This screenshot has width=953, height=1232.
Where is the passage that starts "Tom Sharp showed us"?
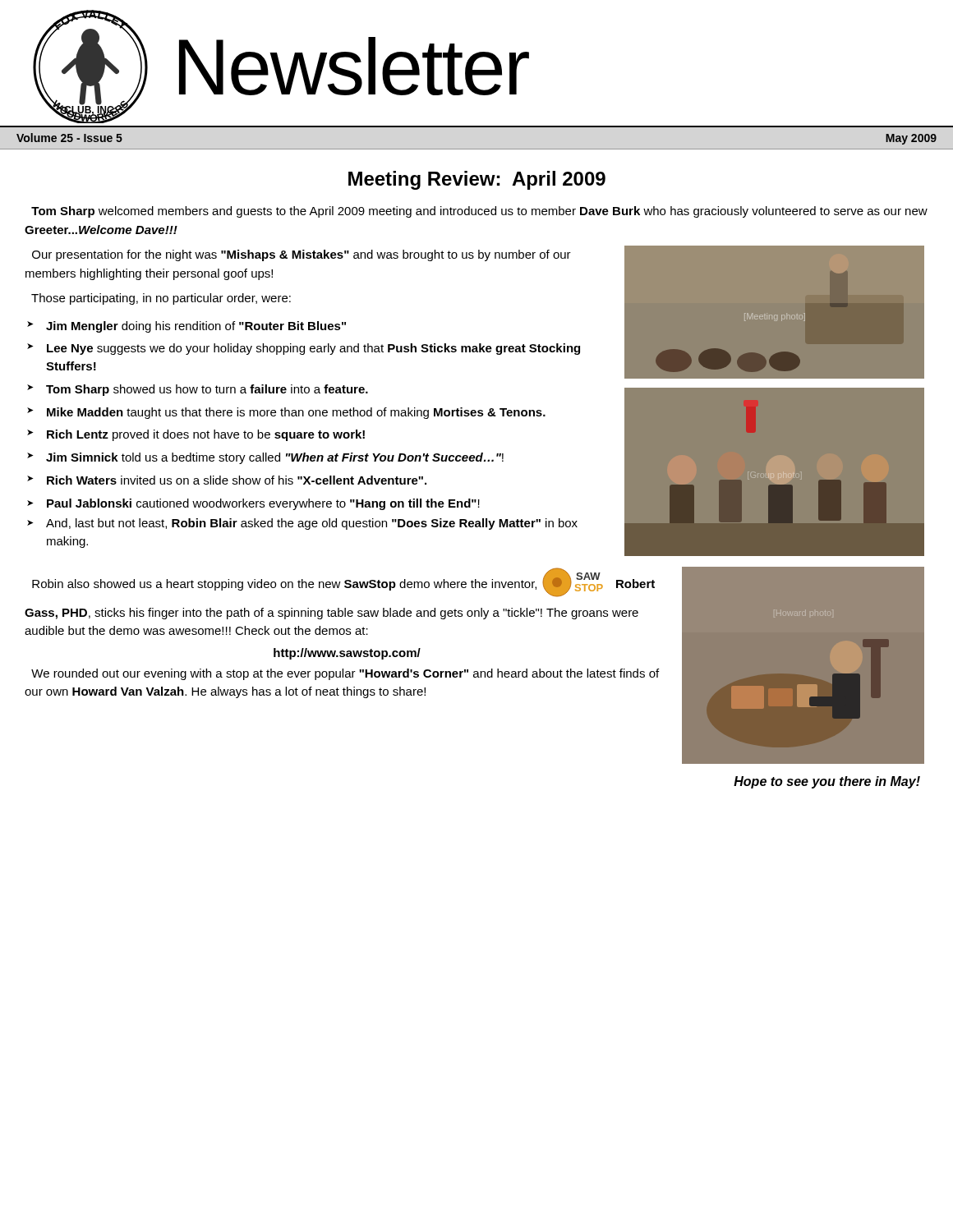click(207, 389)
